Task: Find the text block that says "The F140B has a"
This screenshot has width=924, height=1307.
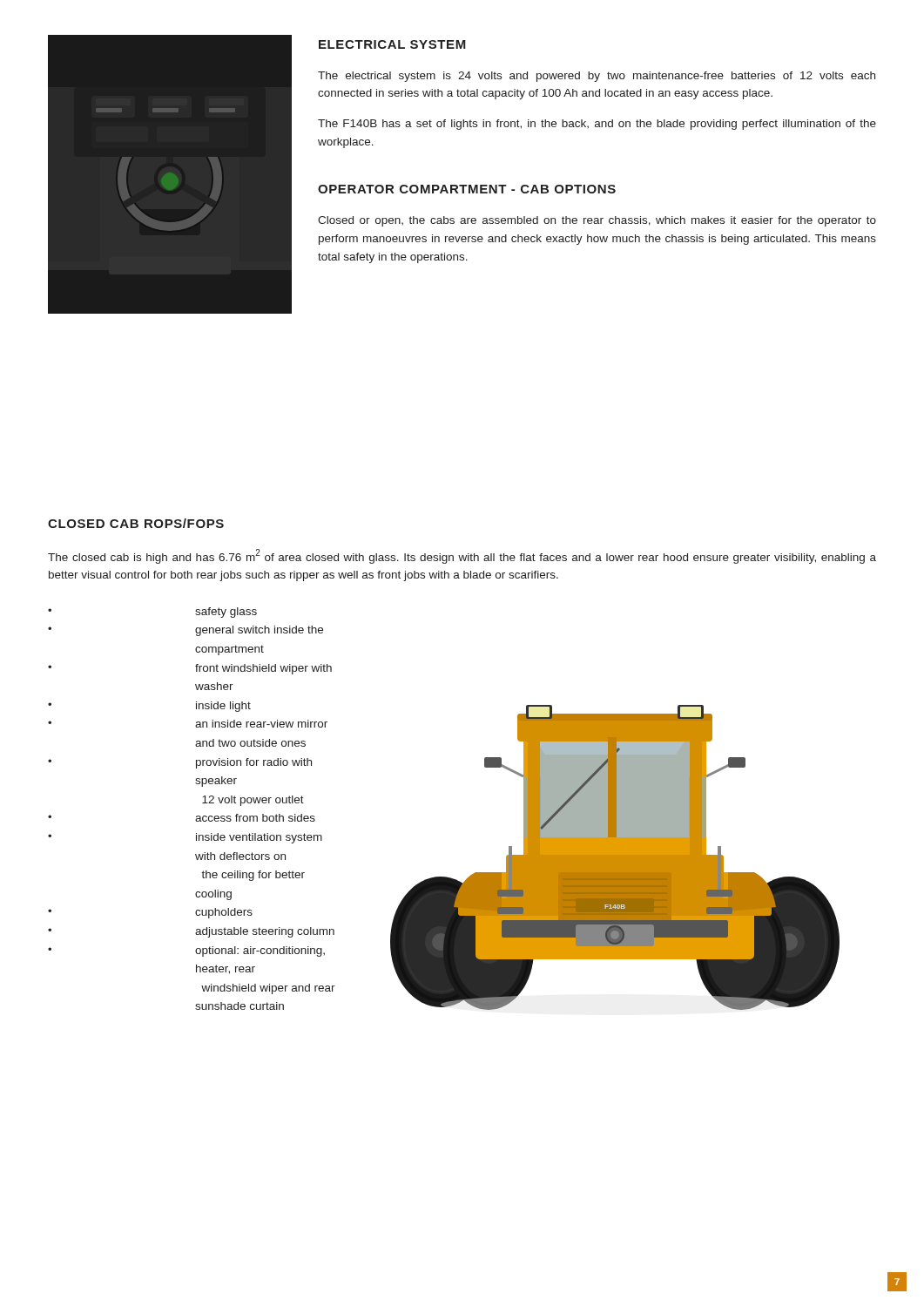Action: (597, 133)
